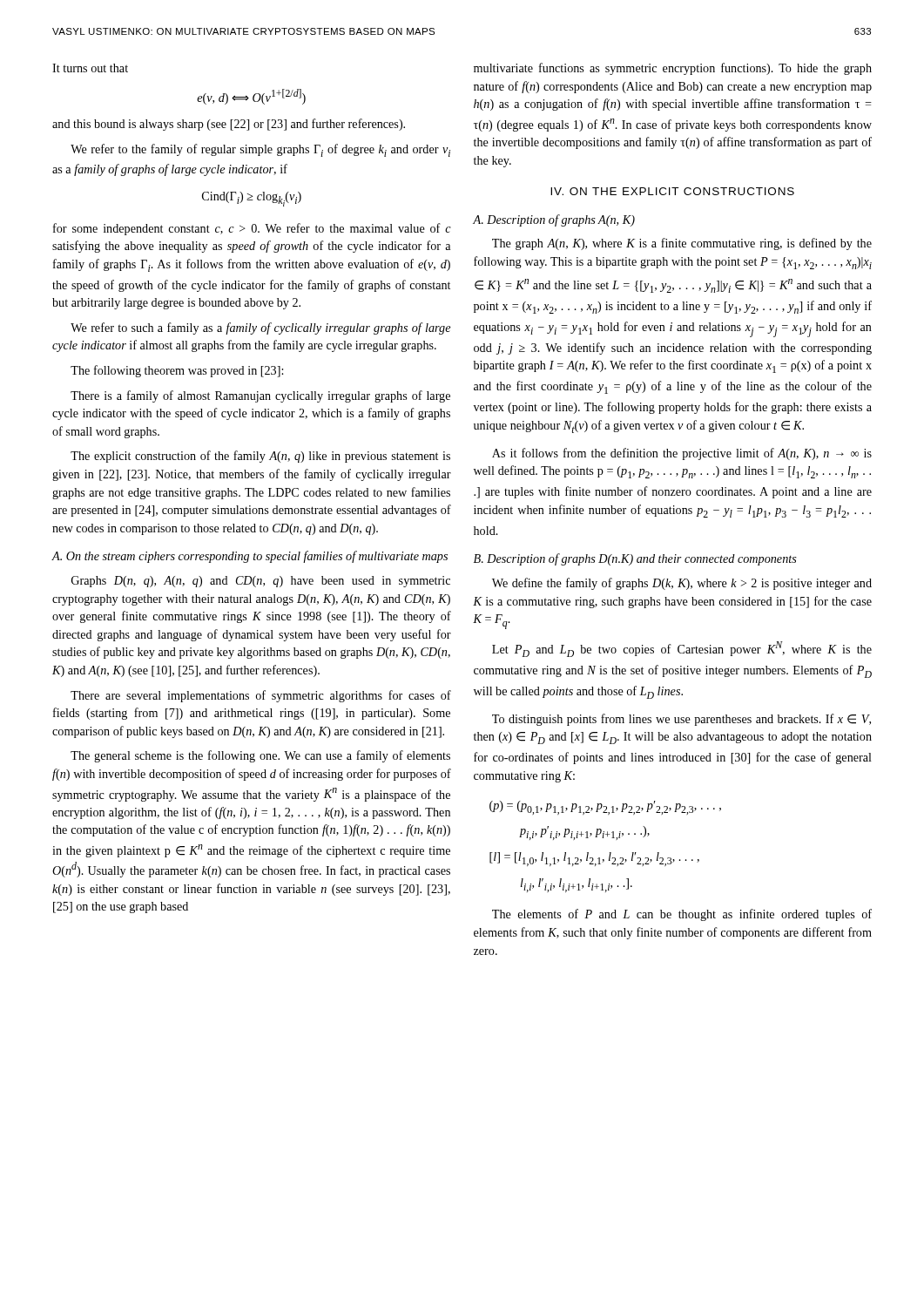Screen dimensions: 1307x924
Task: Locate the block of text that opens with "The elements of P"
Action: tap(673, 933)
